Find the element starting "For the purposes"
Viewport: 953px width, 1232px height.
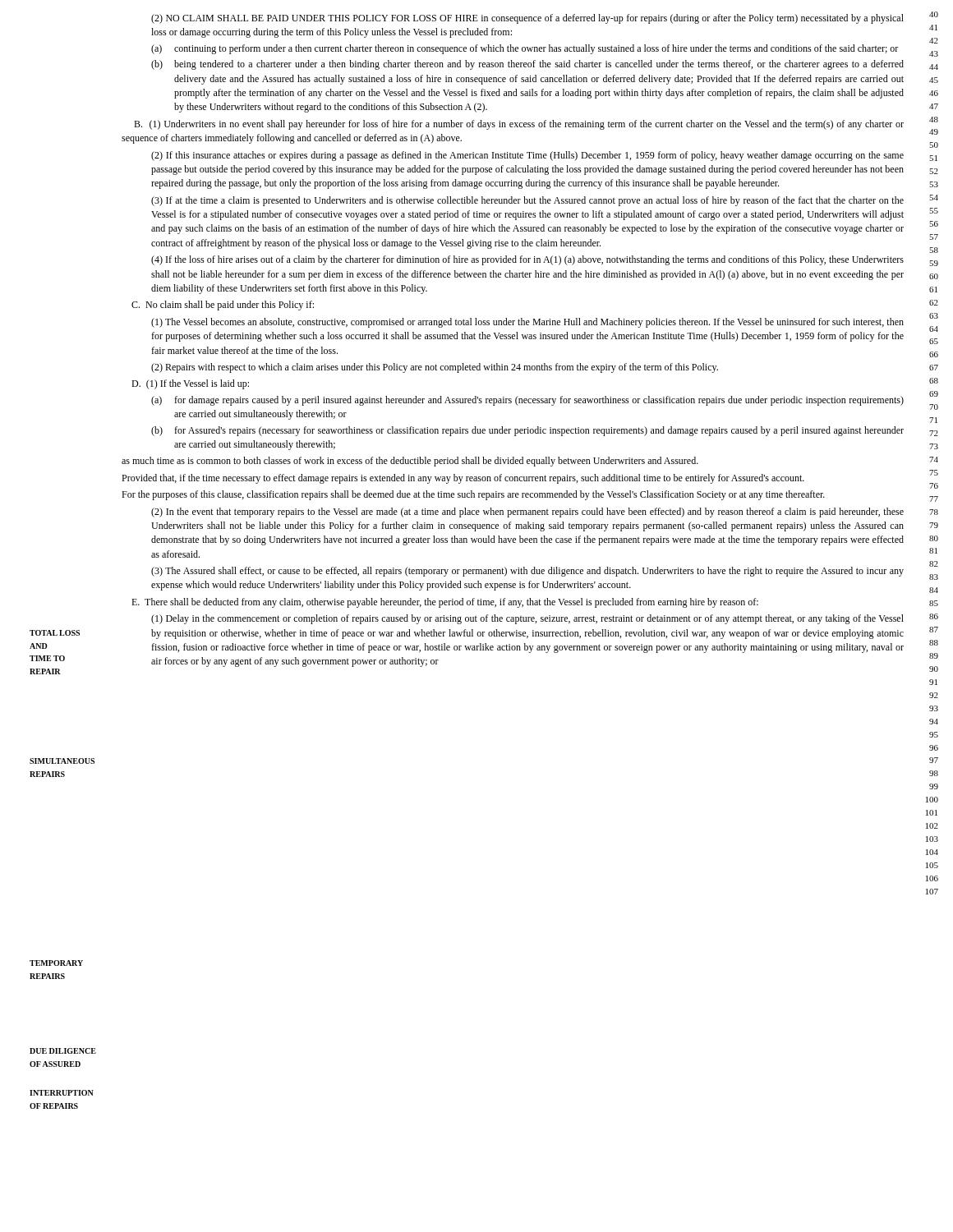513,495
